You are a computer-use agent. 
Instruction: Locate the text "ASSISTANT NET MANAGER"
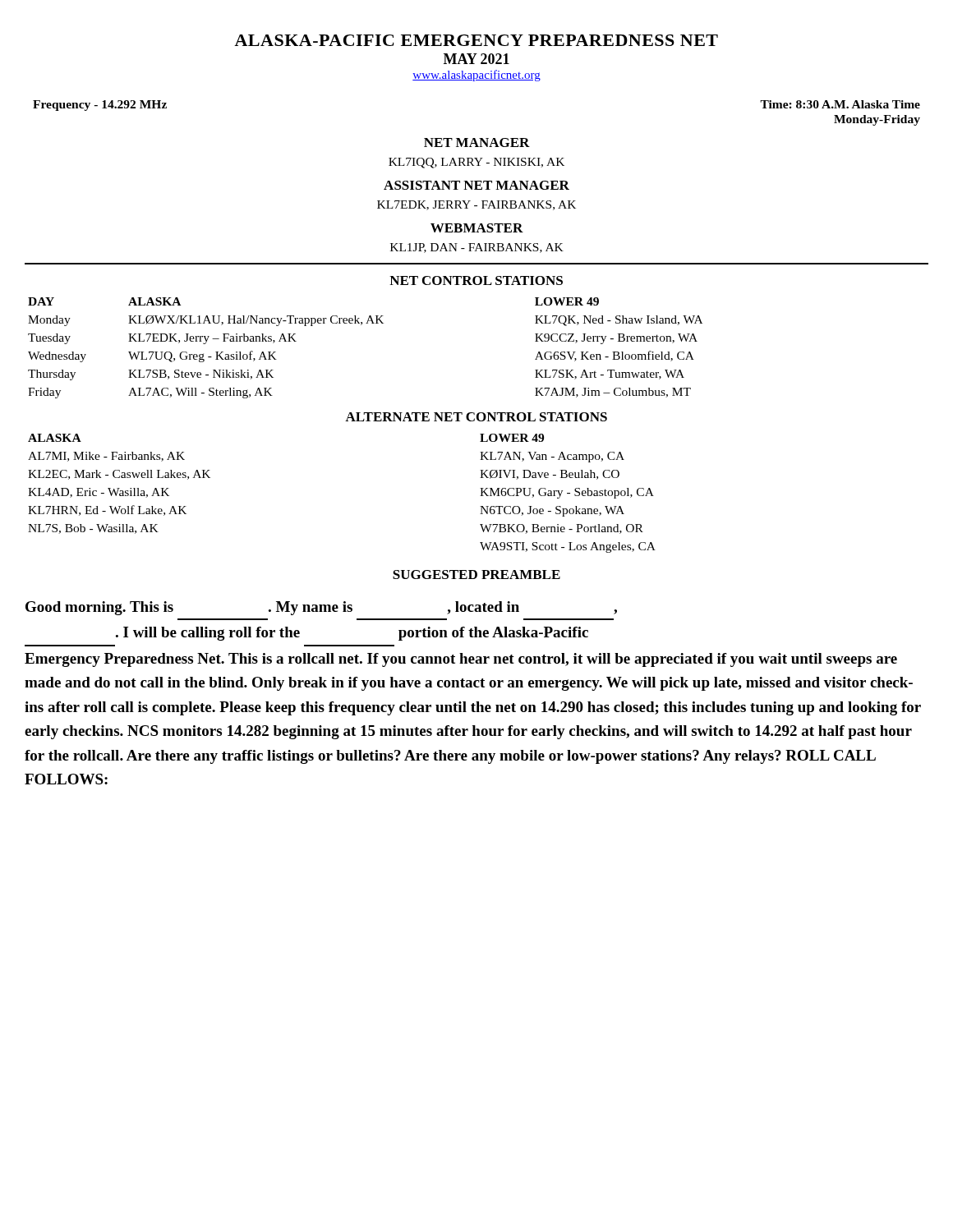[x=476, y=185]
